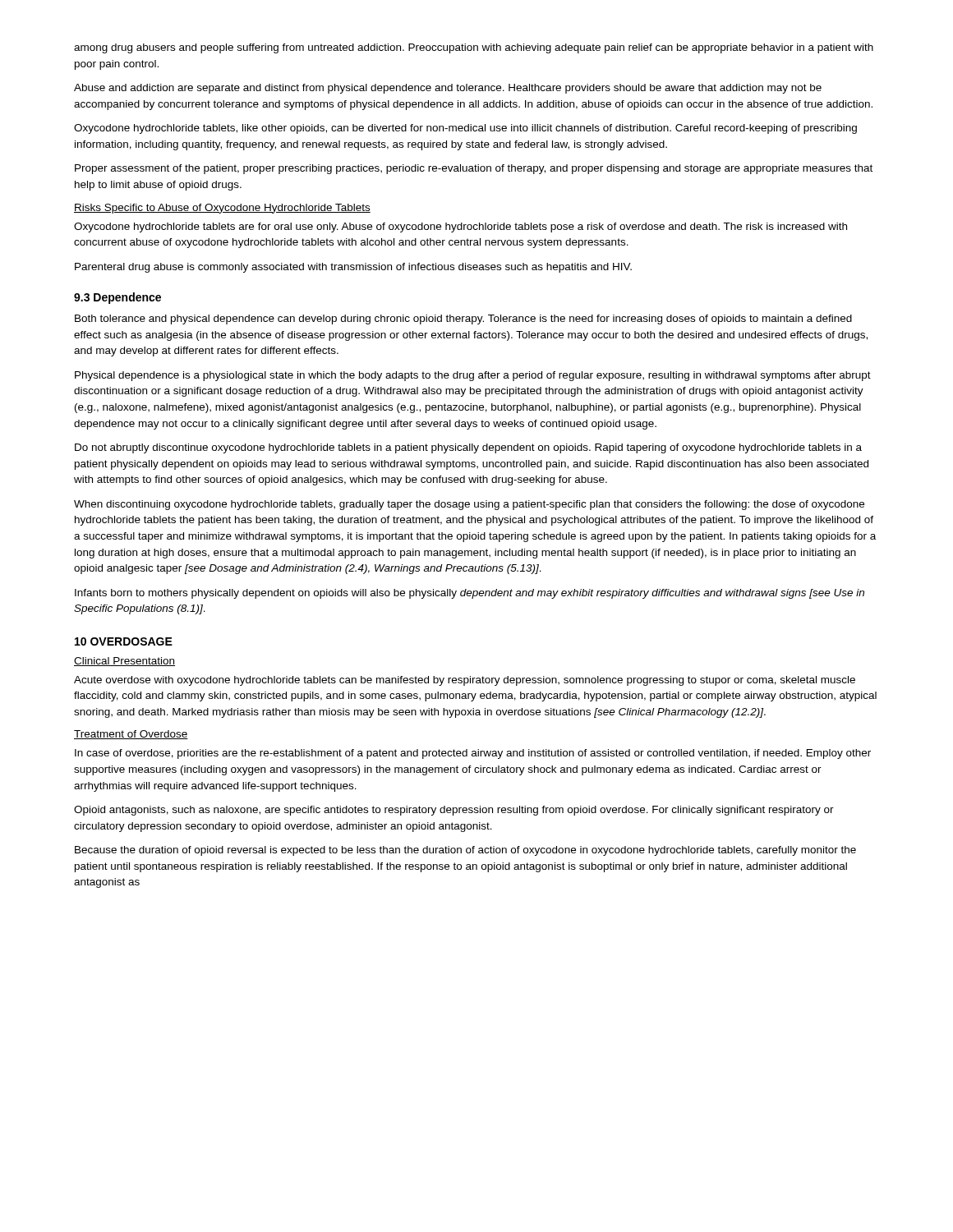Select the text block that reads "Do not abruptly discontinue oxycodone hydrochloride tablets in"
This screenshot has height=1232, width=953.
tap(476, 464)
